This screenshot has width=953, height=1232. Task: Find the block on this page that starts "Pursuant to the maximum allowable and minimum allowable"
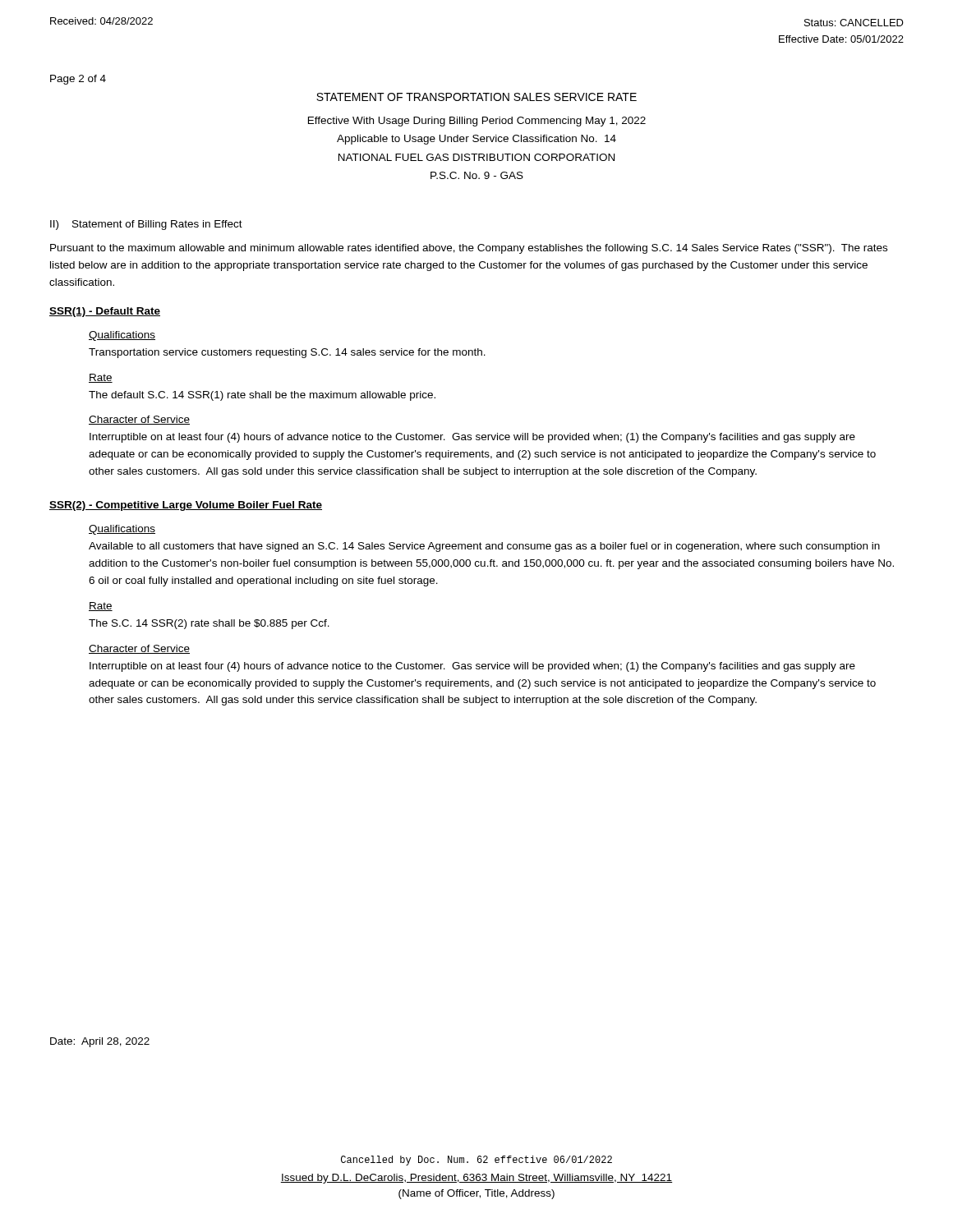pos(469,265)
